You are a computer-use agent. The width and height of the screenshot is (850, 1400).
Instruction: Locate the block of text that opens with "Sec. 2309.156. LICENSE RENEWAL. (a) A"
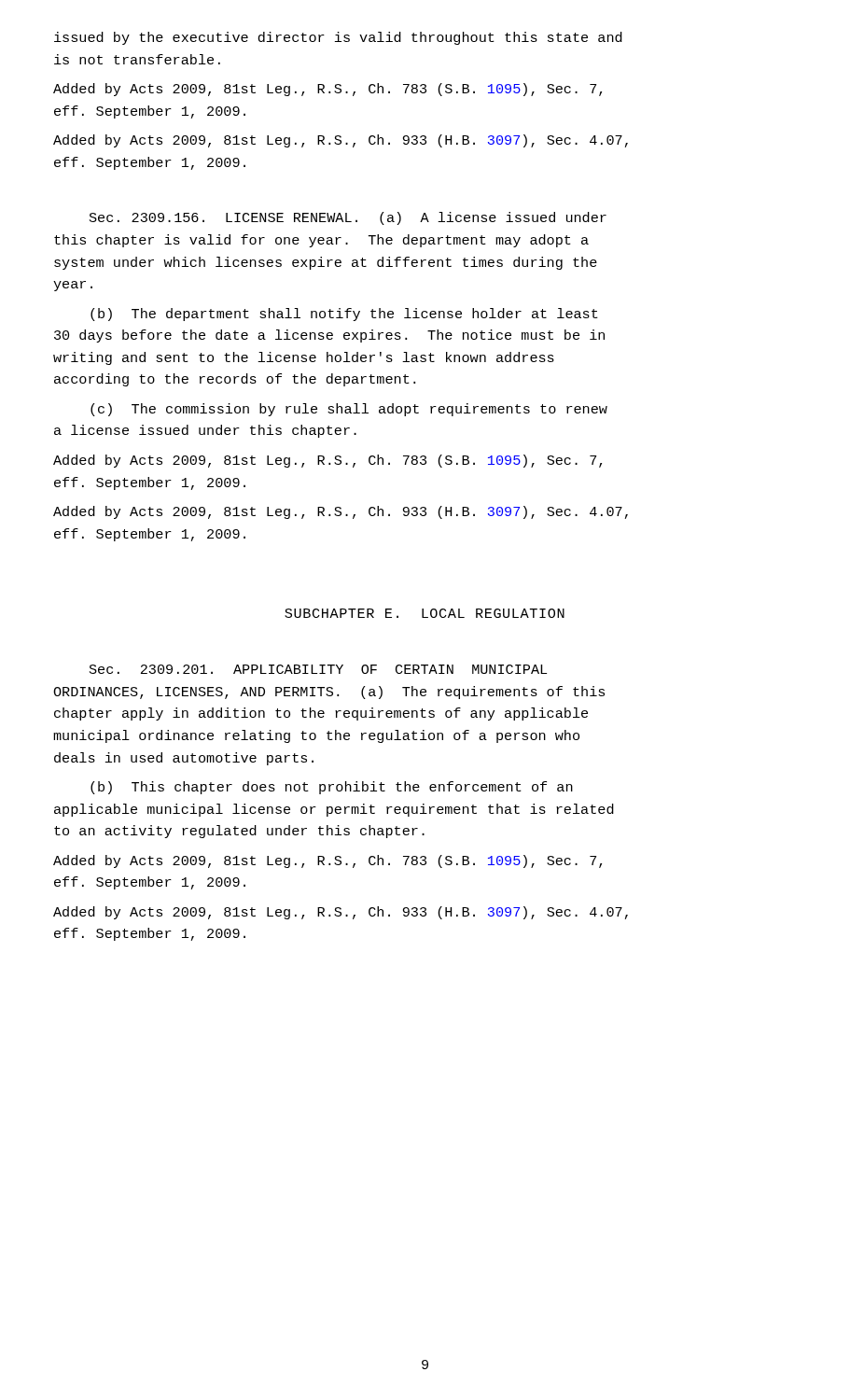click(x=425, y=252)
